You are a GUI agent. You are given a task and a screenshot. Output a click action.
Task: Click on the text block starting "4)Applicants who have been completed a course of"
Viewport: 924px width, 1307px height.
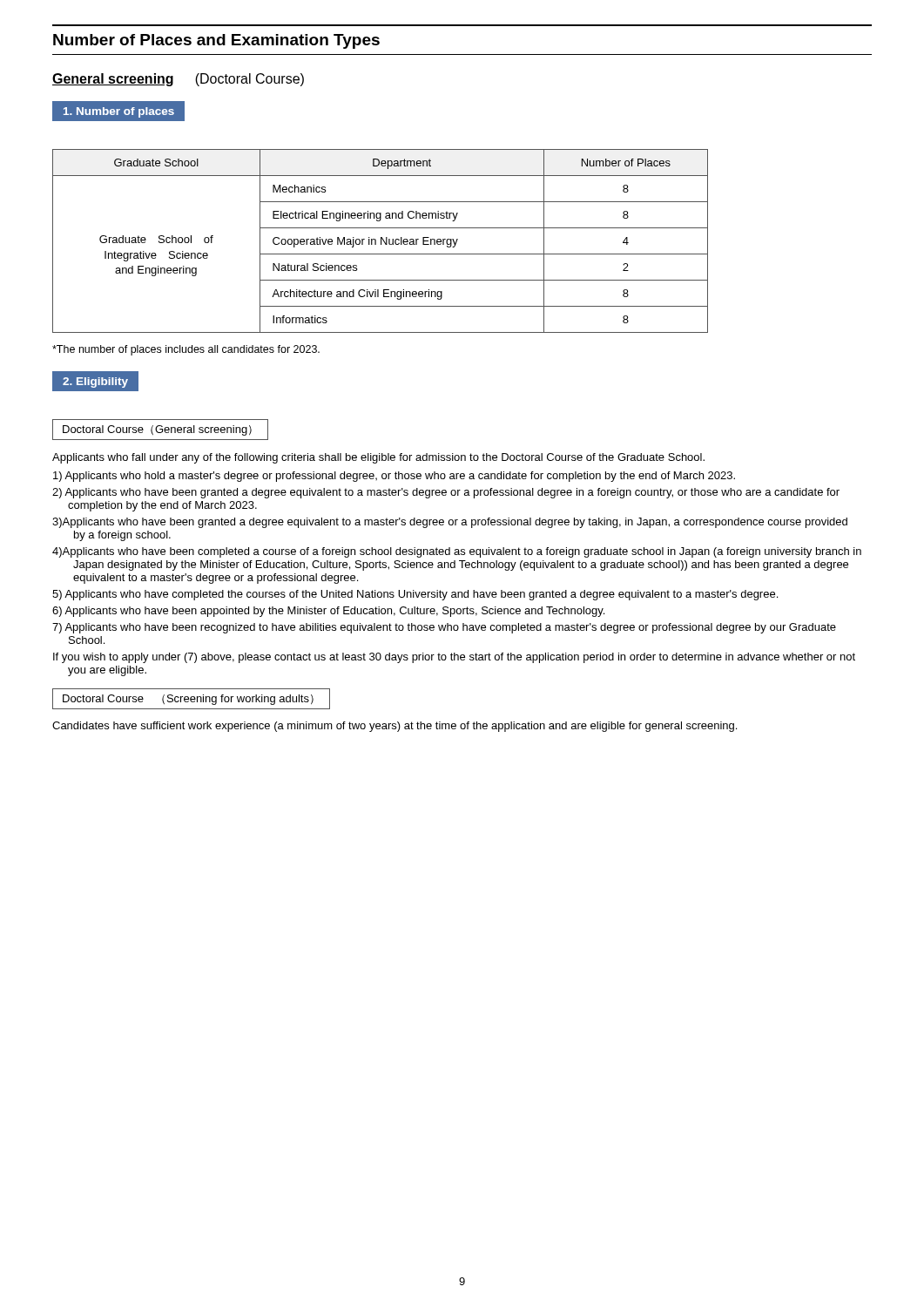click(x=457, y=564)
